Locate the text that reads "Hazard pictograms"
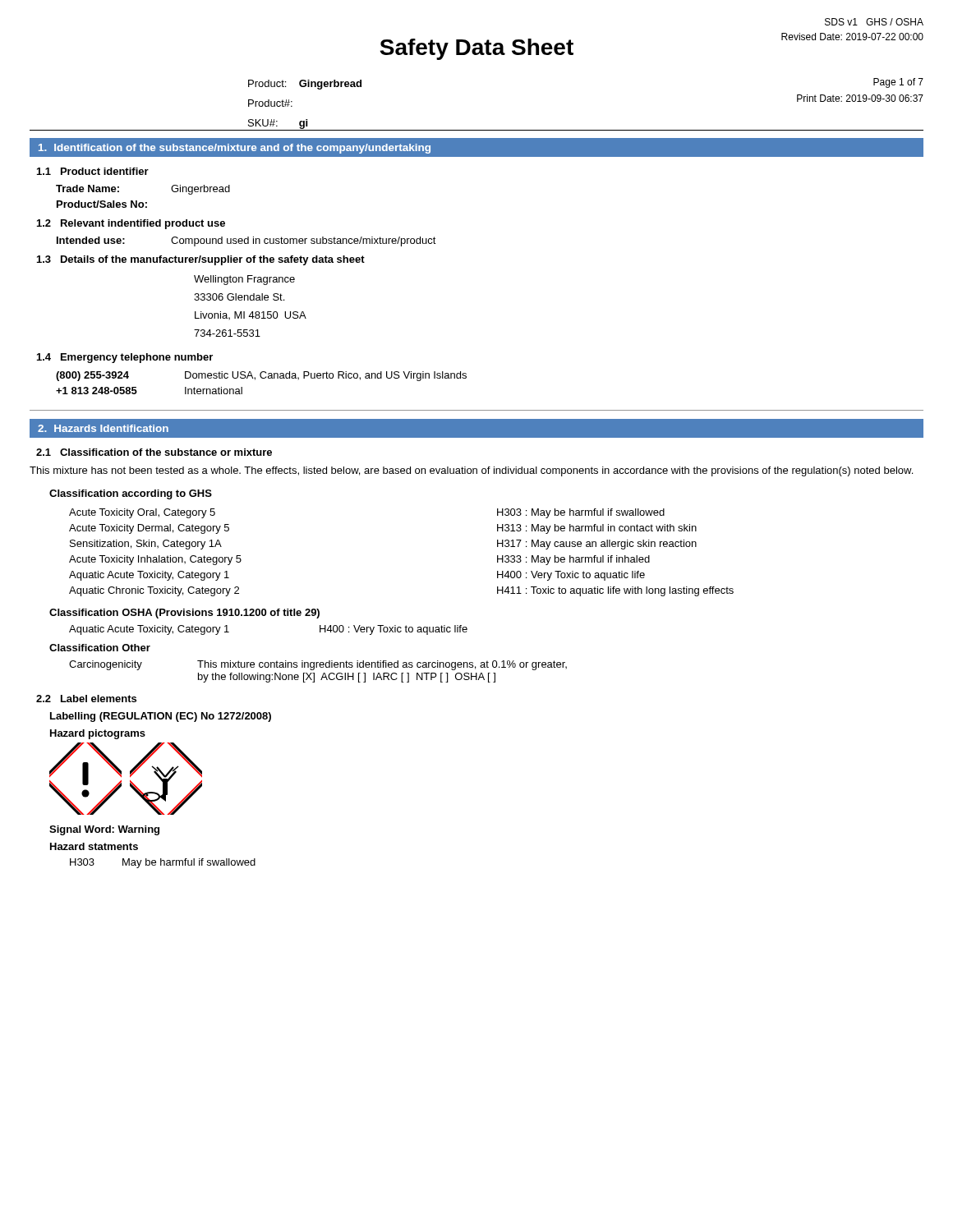This screenshot has width=953, height=1232. click(x=97, y=733)
